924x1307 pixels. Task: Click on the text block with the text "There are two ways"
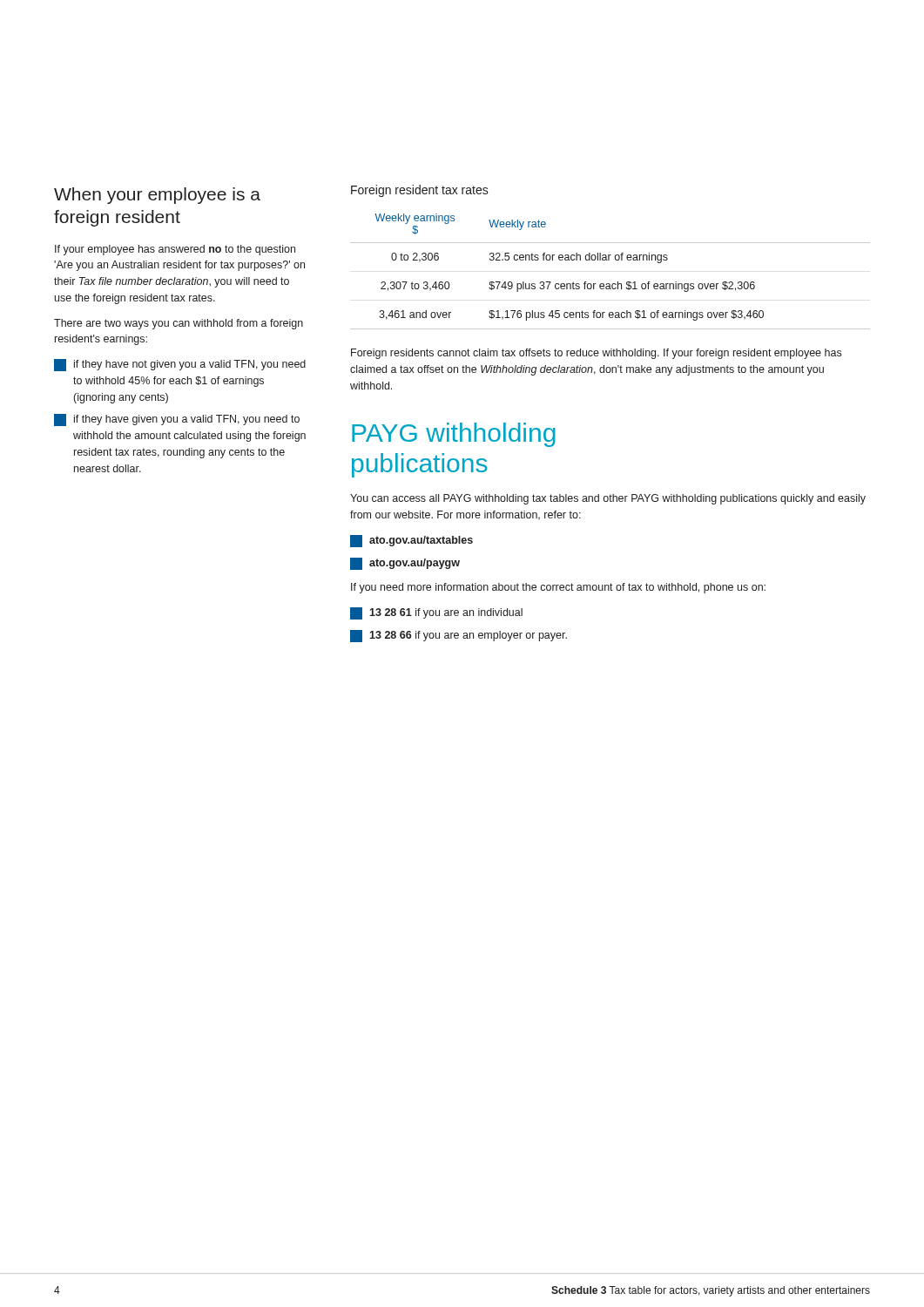pyautogui.click(x=179, y=331)
